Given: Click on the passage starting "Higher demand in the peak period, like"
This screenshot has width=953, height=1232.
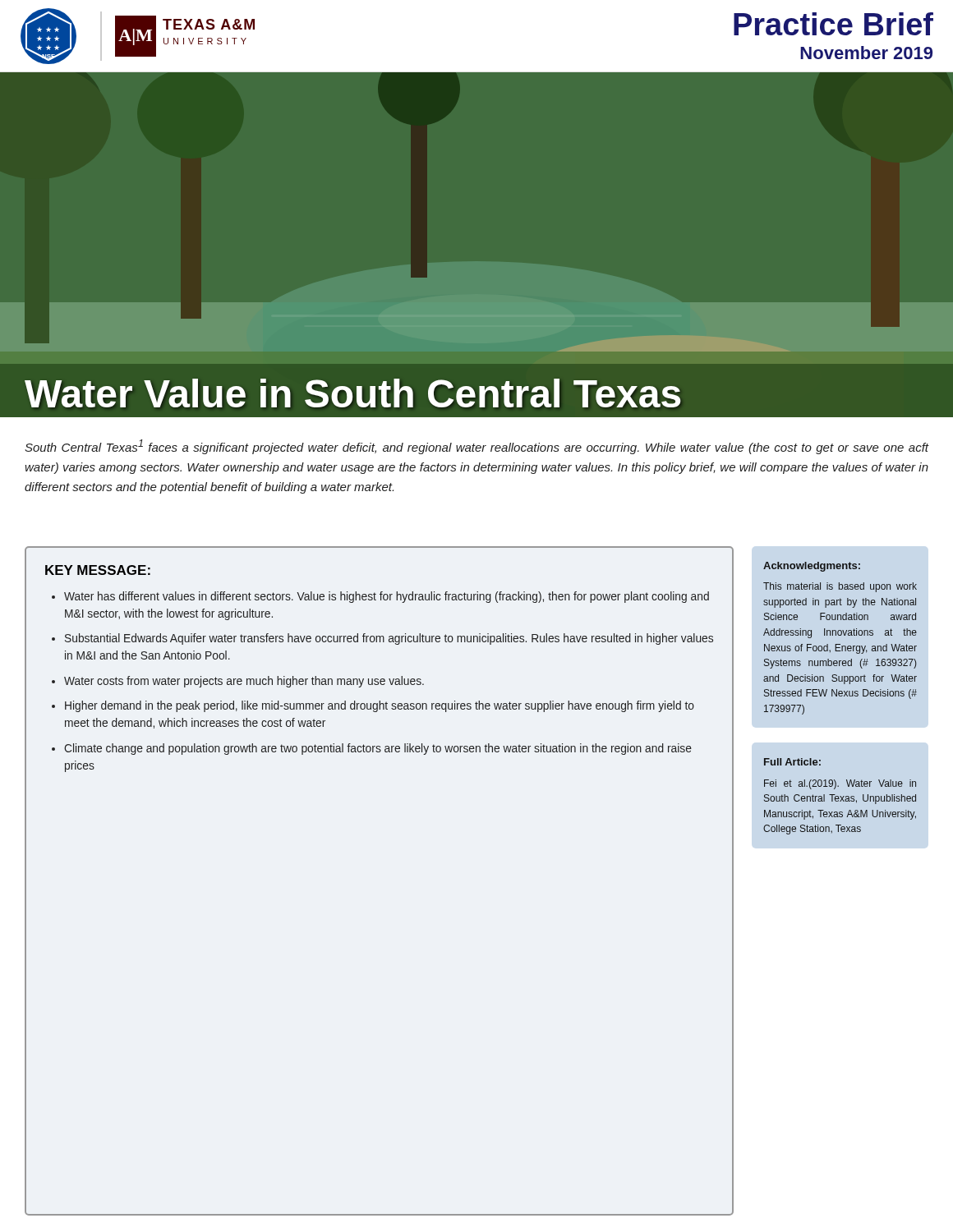Looking at the screenshot, I should tap(379, 715).
